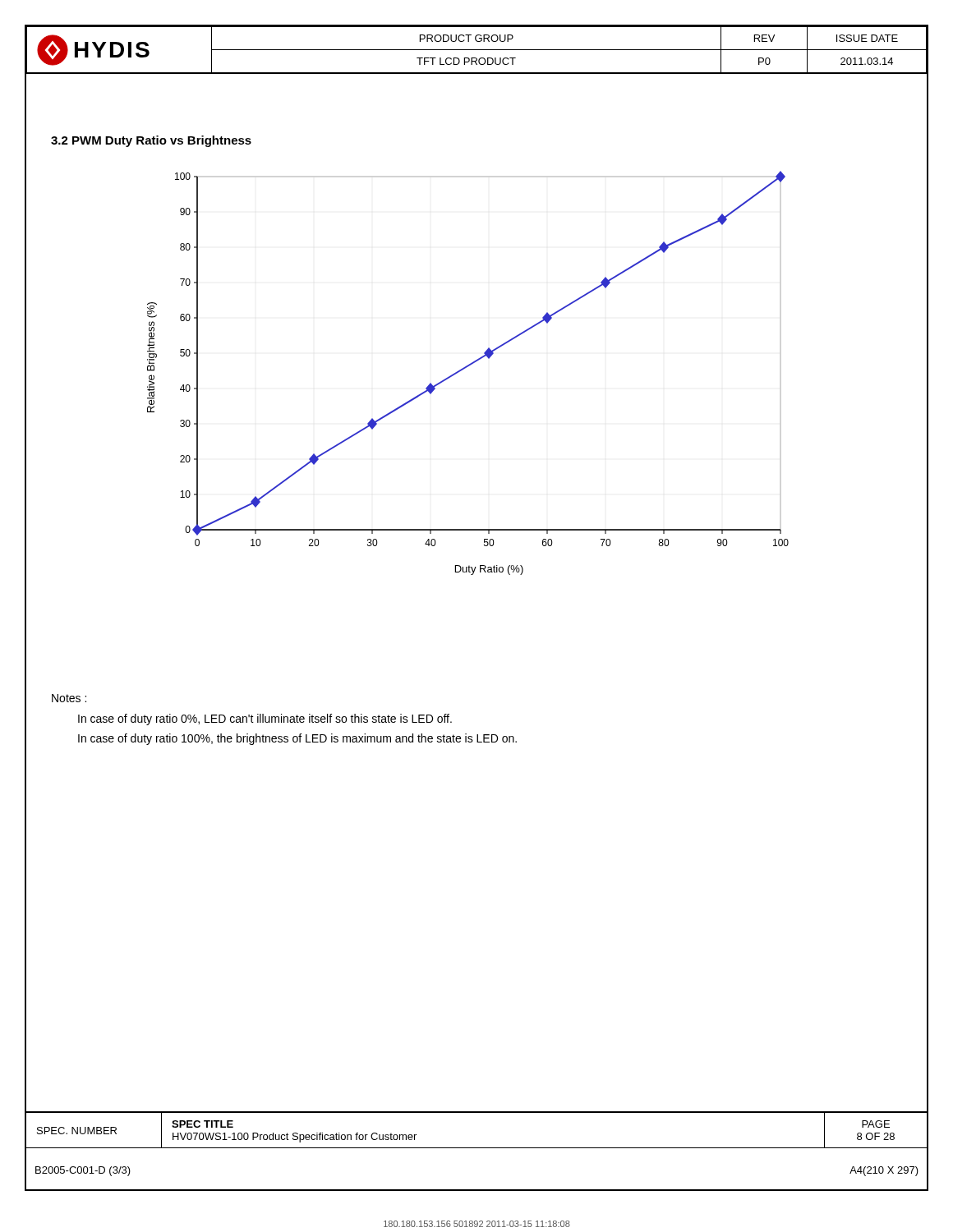Locate the scatter plot
This screenshot has height=1232, width=953.
click(x=476, y=375)
